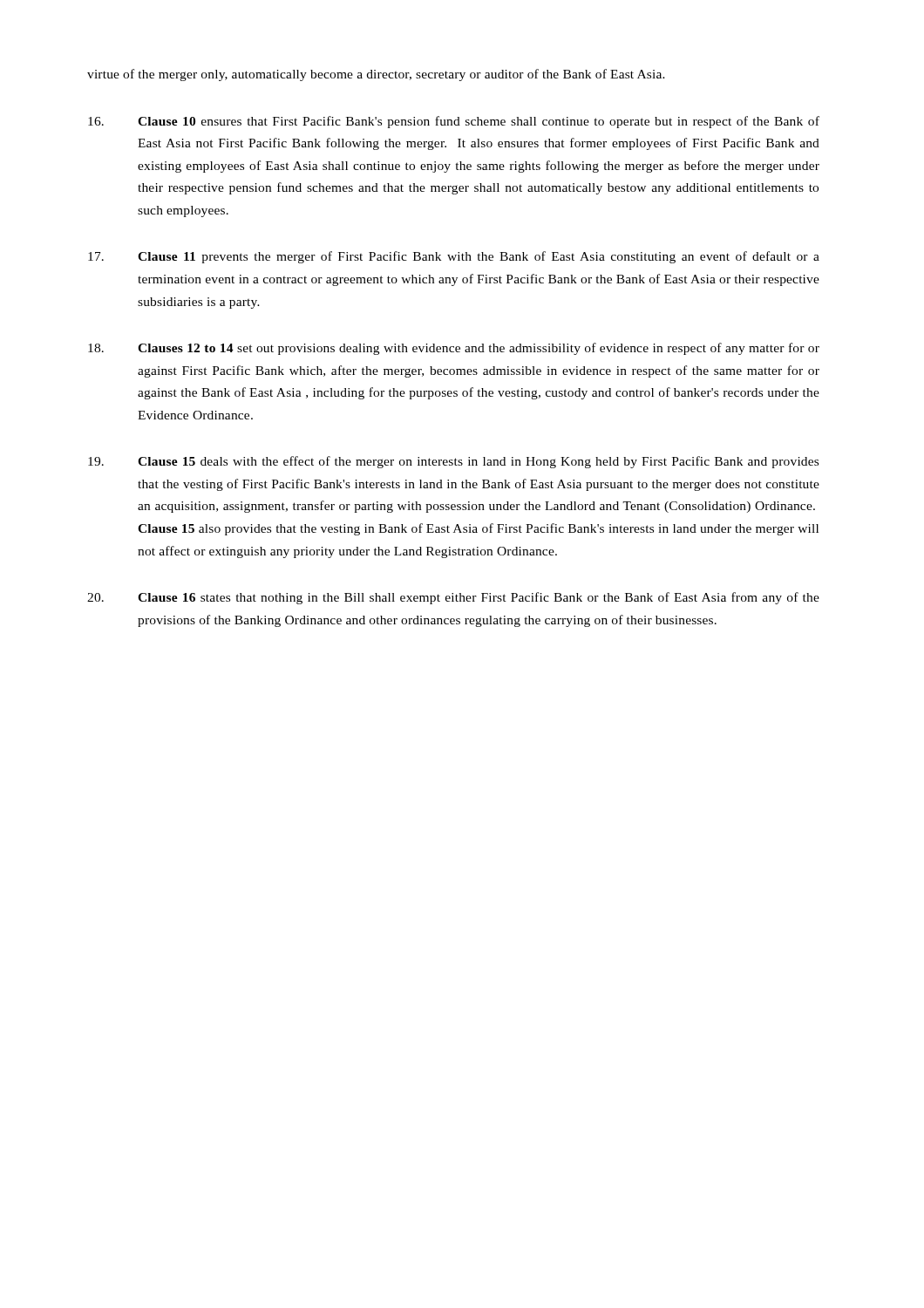
Task: Find the block on this page that starts "16. Clause 10 ensures that First Pacific Bank's"
Action: [453, 165]
